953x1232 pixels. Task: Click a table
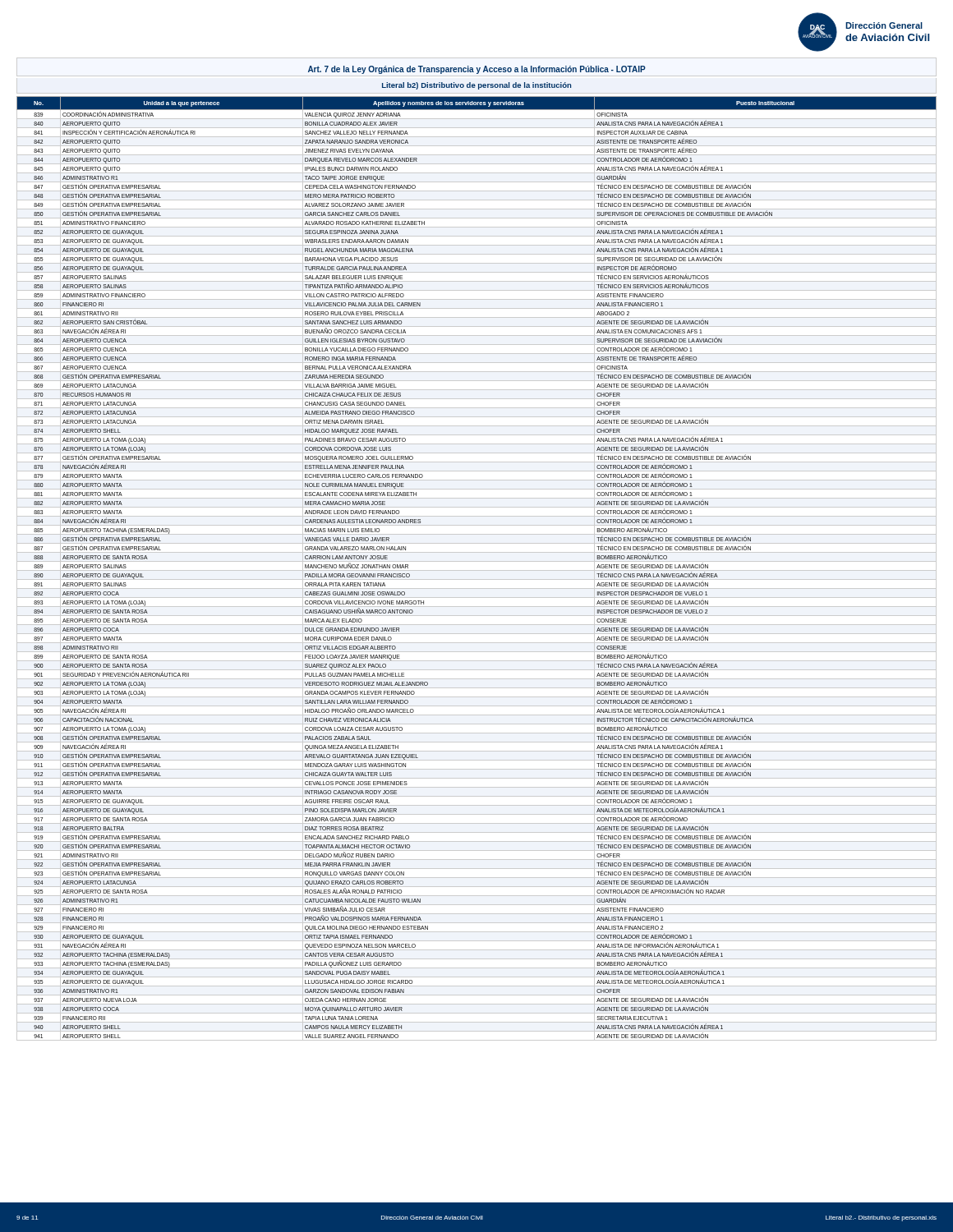click(x=476, y=568)
